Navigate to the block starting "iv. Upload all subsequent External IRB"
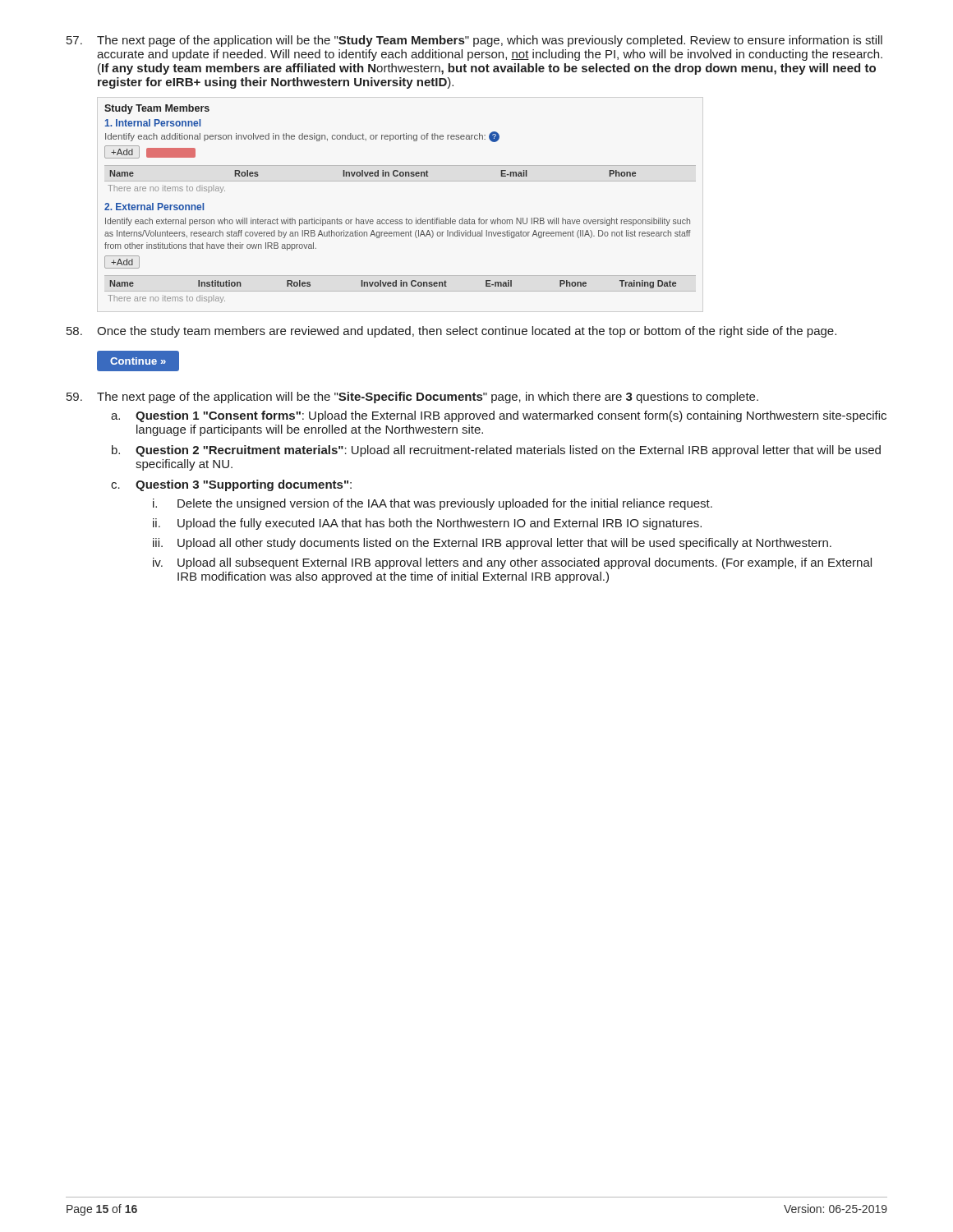 coord(520,569)
